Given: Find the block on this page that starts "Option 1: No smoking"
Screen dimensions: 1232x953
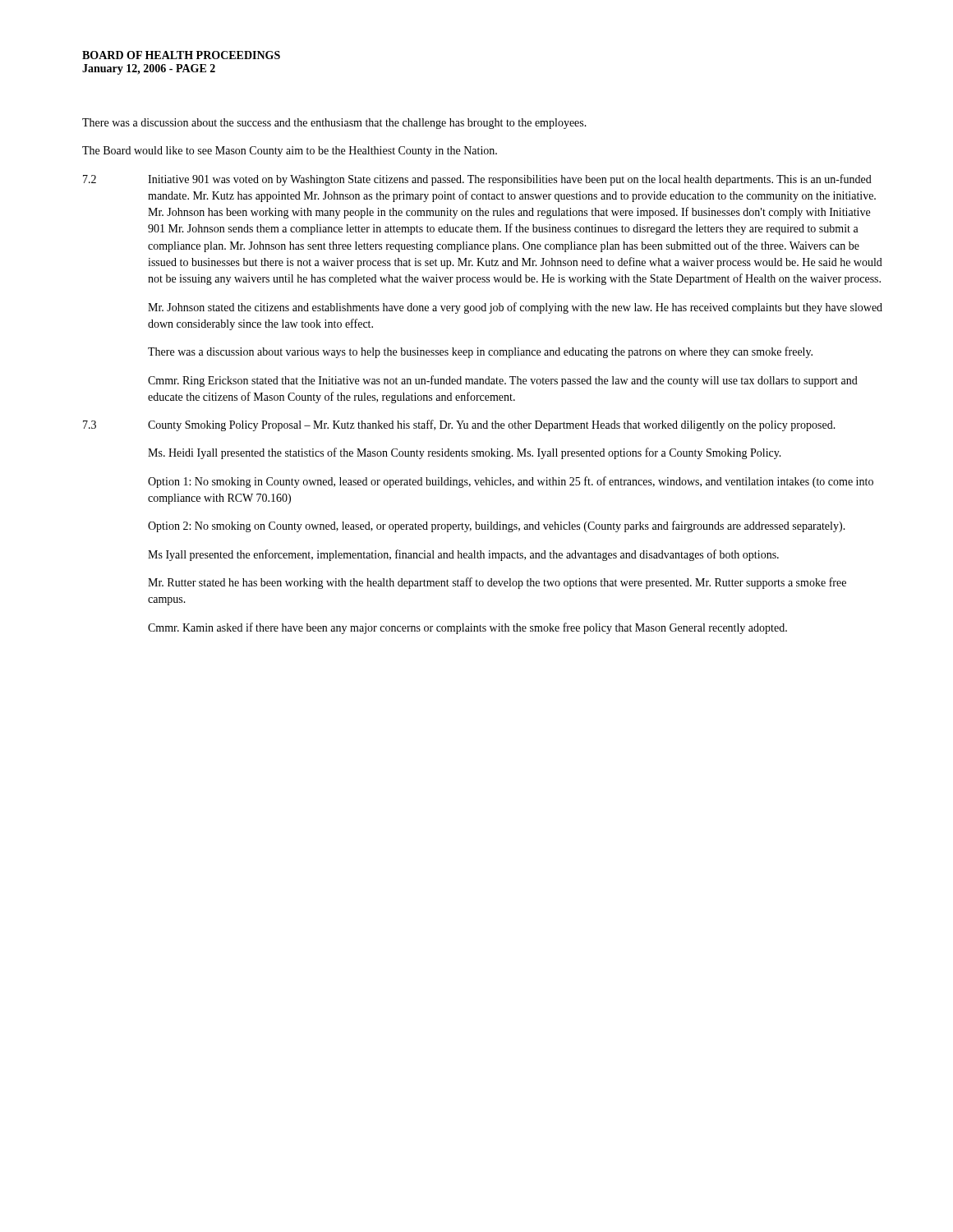Looking at the screenshot, I should 511,490.
